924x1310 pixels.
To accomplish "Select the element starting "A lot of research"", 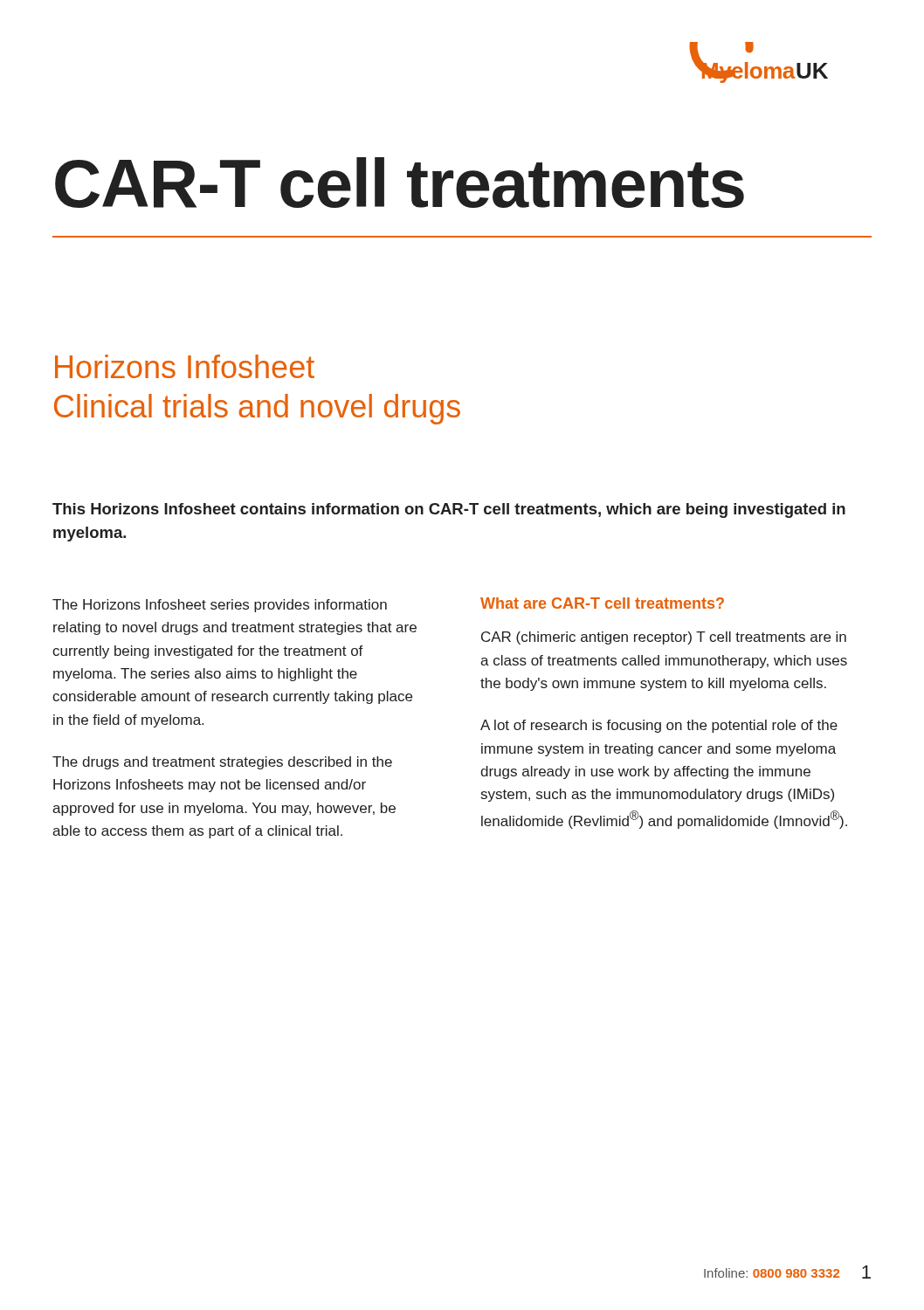I will [x=668, y=774].
